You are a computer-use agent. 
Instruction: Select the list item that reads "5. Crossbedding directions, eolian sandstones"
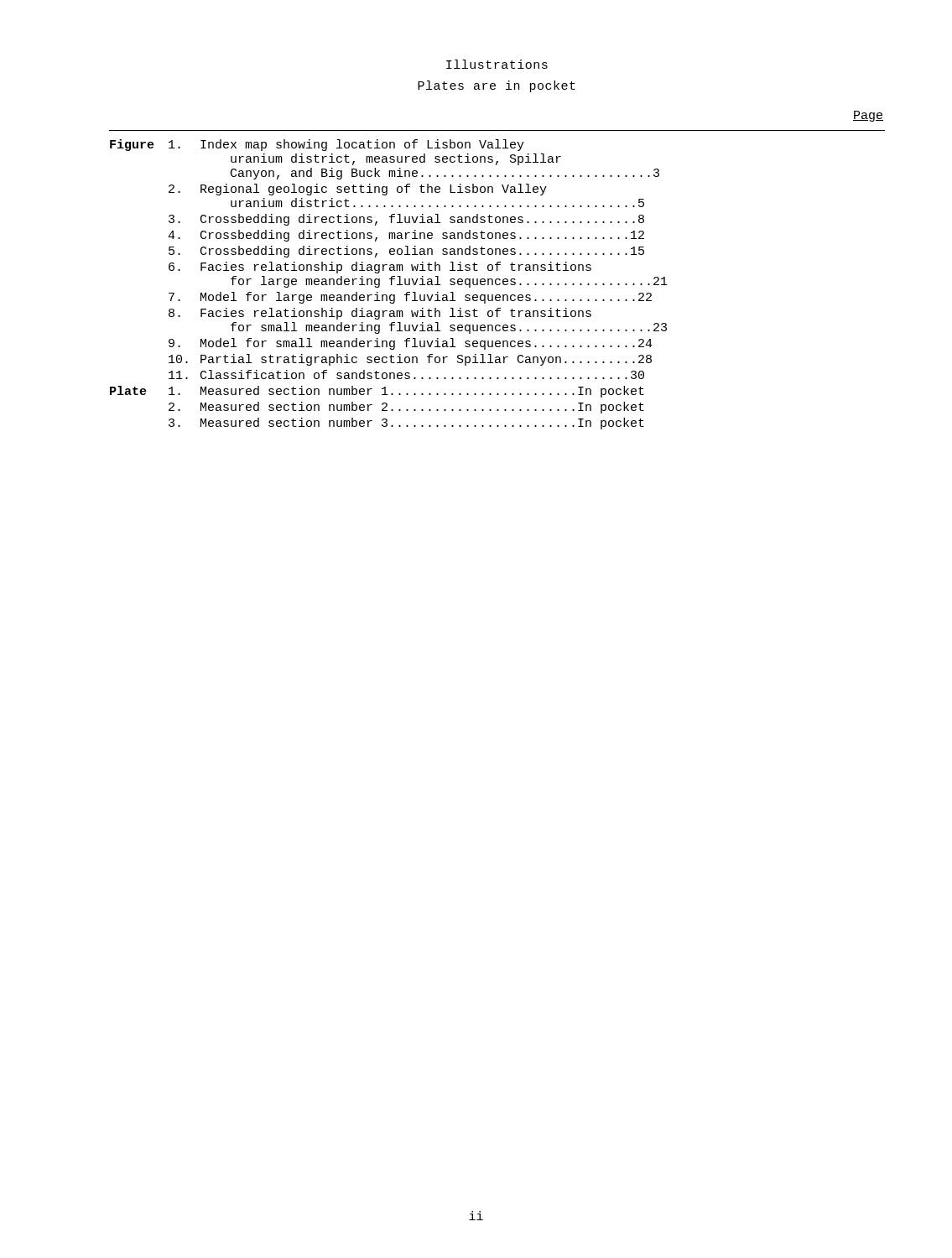point(497,252)
